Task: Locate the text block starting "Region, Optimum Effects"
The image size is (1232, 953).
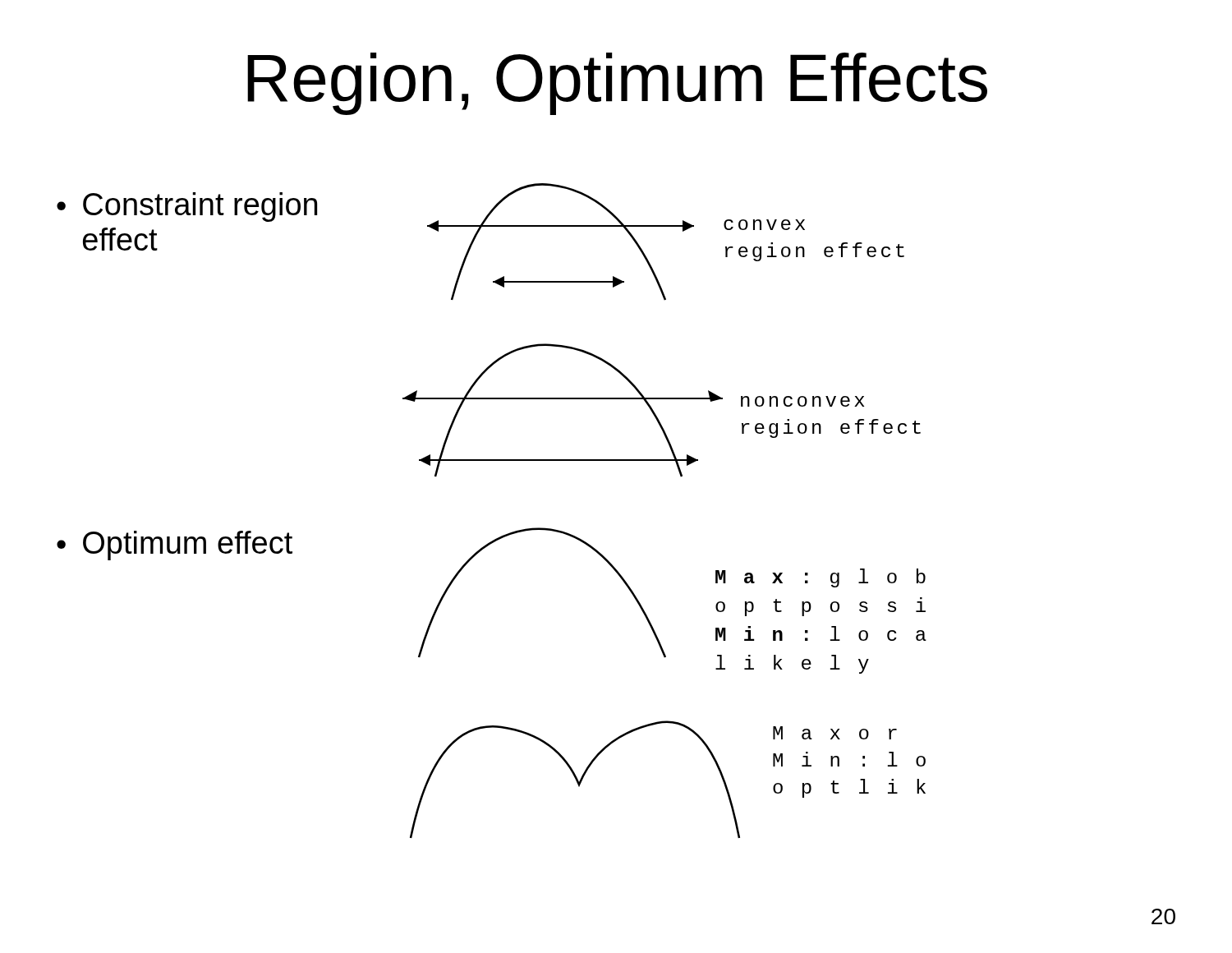Action: (616, 78)
